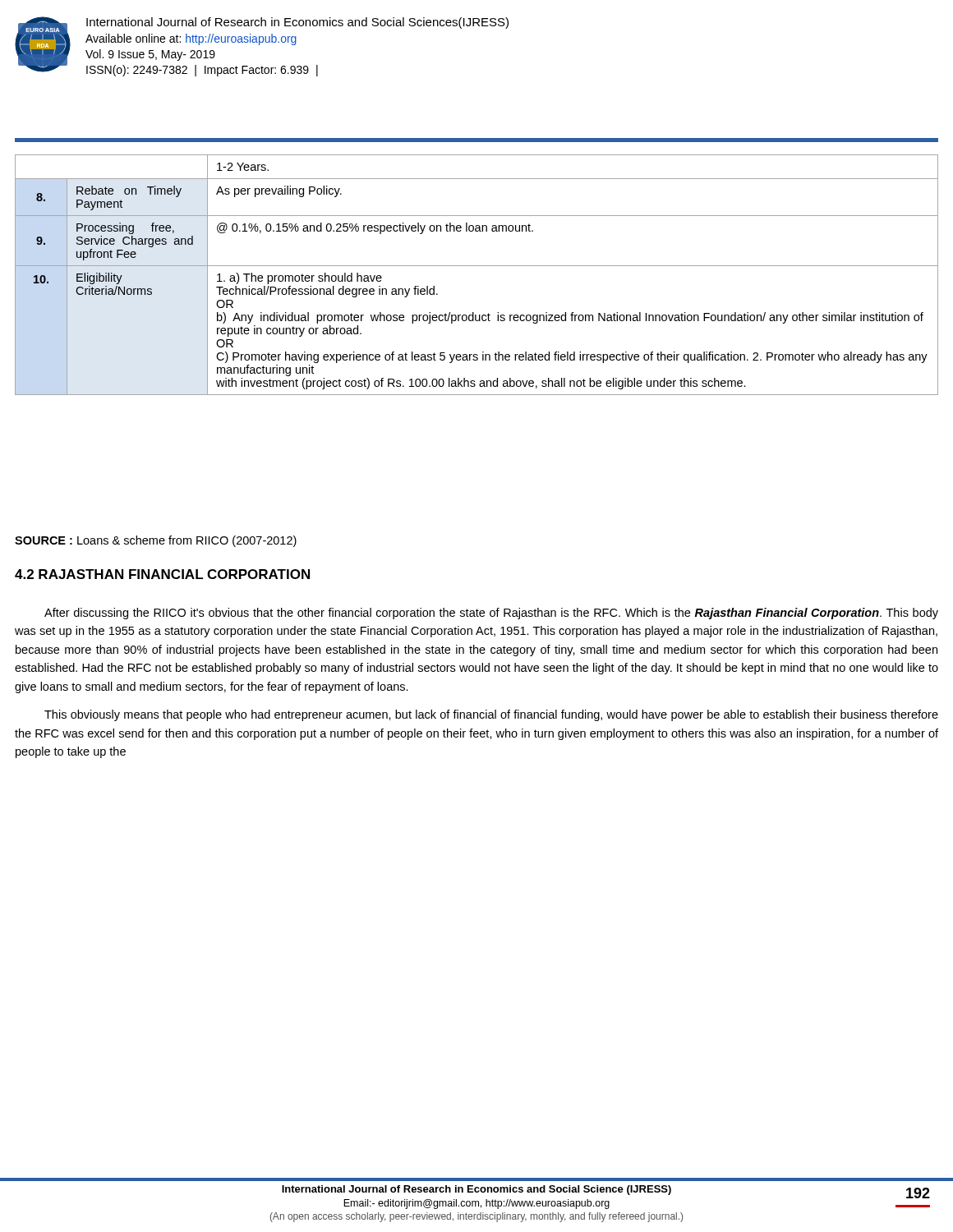Find the table that mentions "Eligibility Criteria/Norms"
Viewport: 953px width, 1232px height.
476,275
